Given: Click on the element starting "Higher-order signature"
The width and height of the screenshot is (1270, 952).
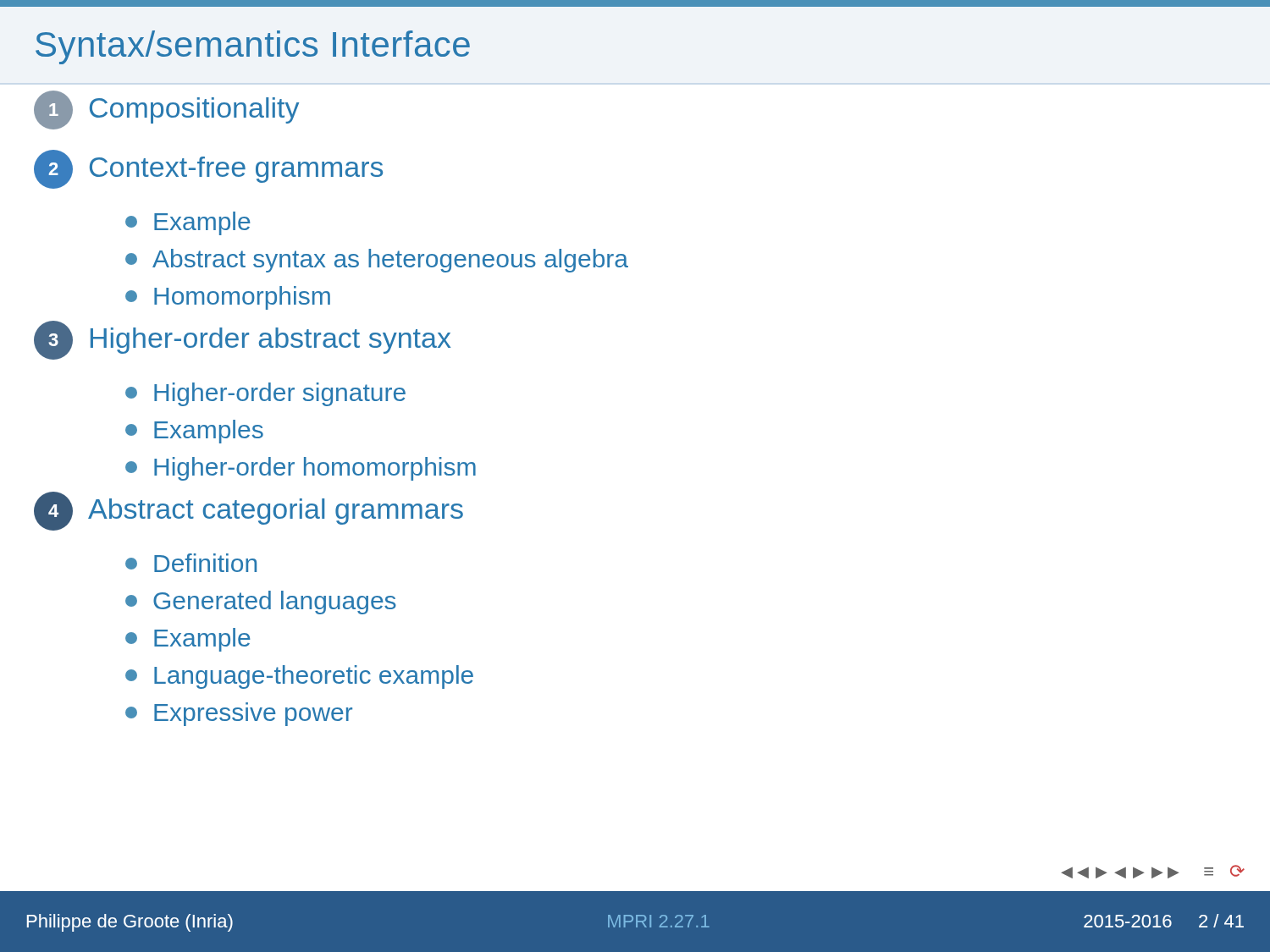Looking at the screenshot, I should pos(279,392).
